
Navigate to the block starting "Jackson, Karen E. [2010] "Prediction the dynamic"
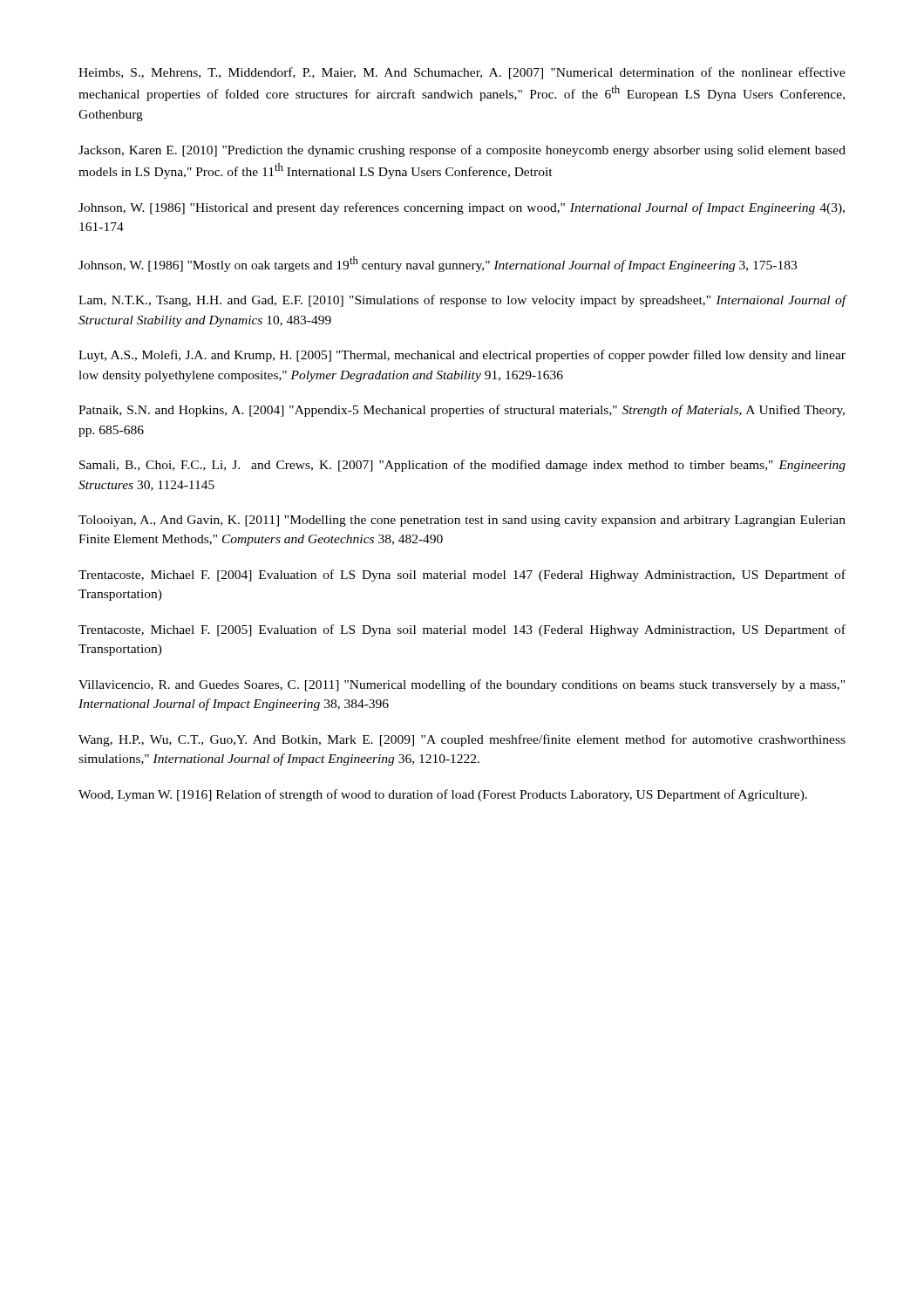pyautogui.click(x=462, y=160)
